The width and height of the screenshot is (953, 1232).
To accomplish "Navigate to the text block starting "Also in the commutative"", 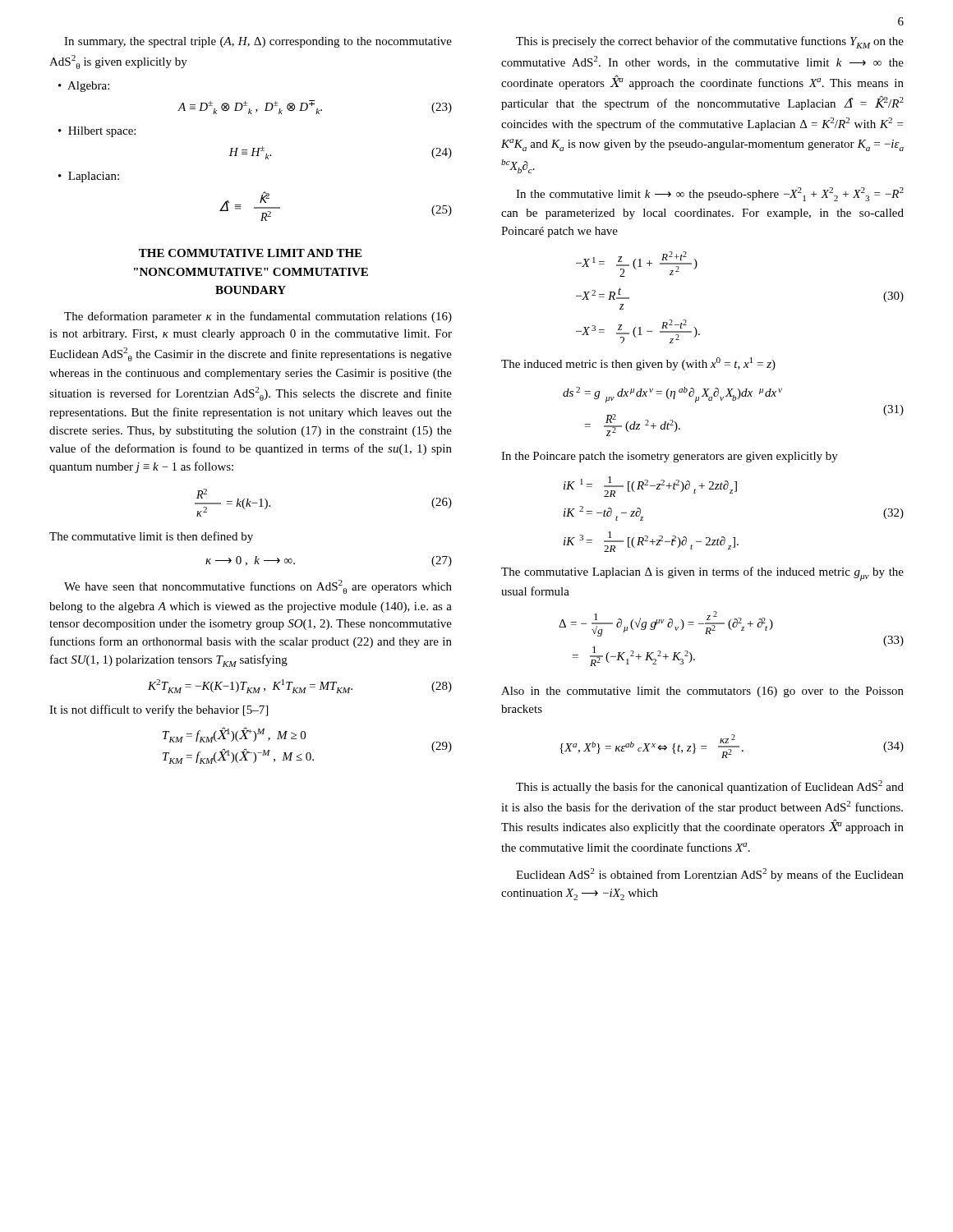I will pyautogui.click(x=702, y=701).
